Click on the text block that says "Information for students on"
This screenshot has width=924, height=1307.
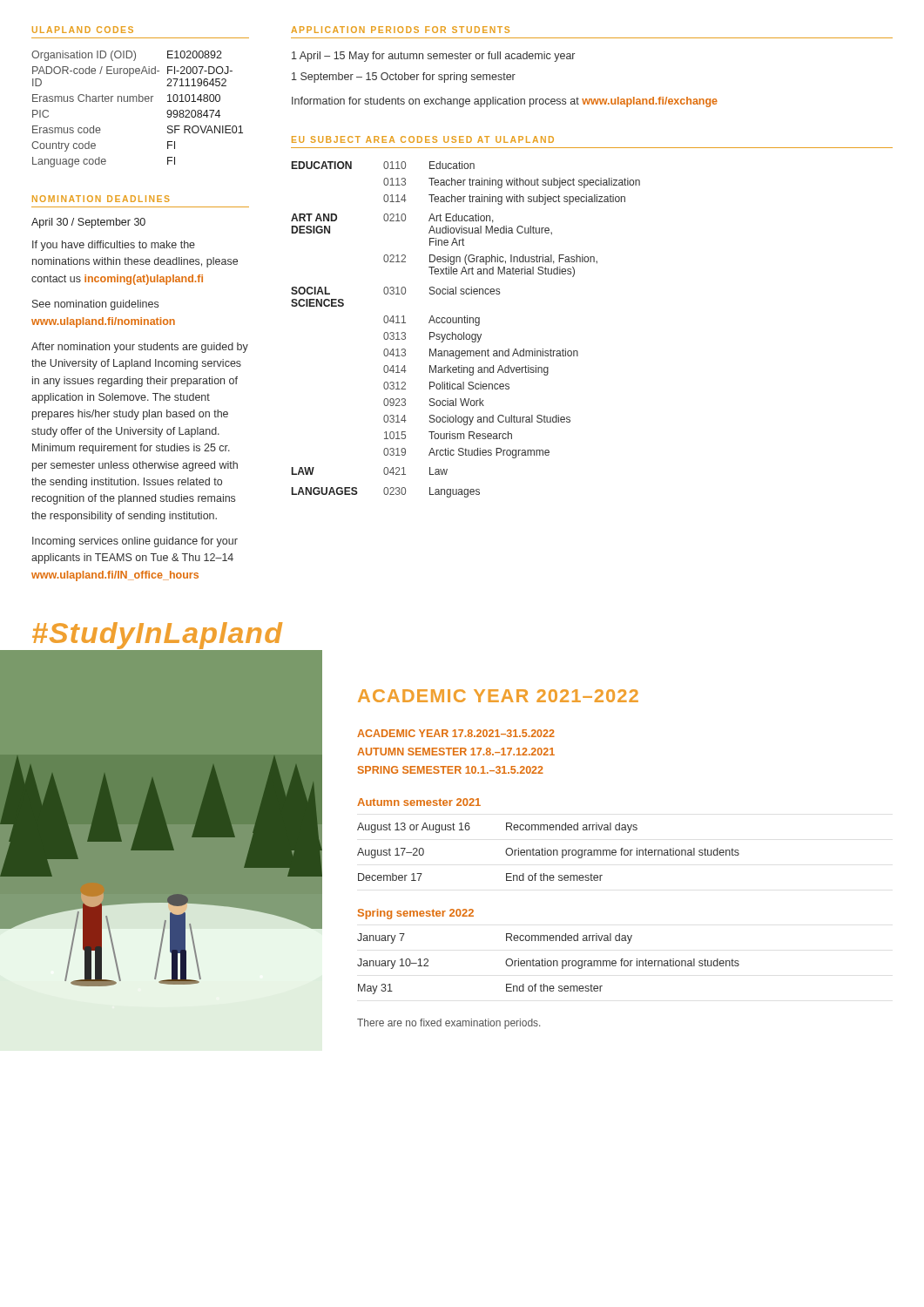point(504,101)
